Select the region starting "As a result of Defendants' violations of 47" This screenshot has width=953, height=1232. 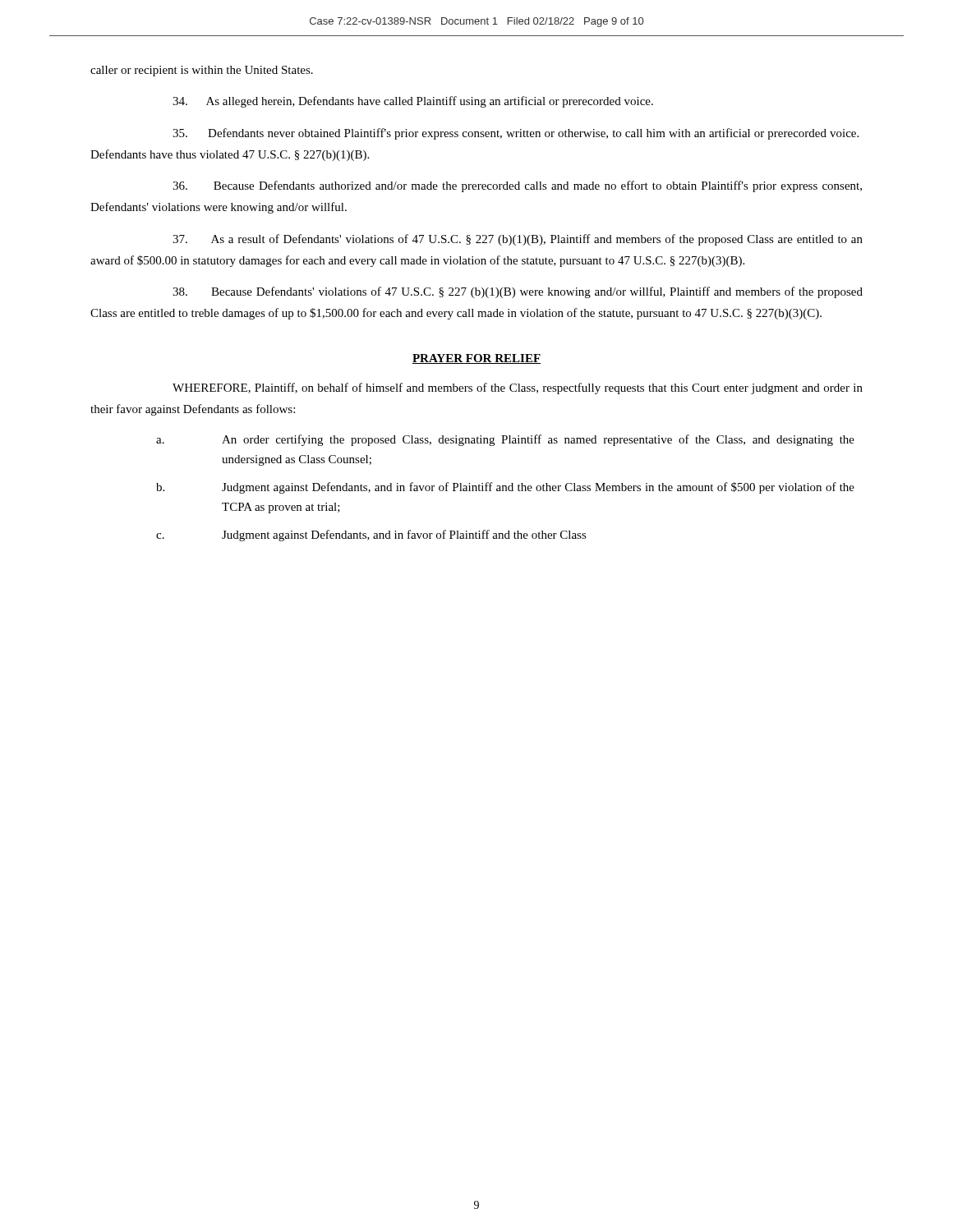click(476, 249)
